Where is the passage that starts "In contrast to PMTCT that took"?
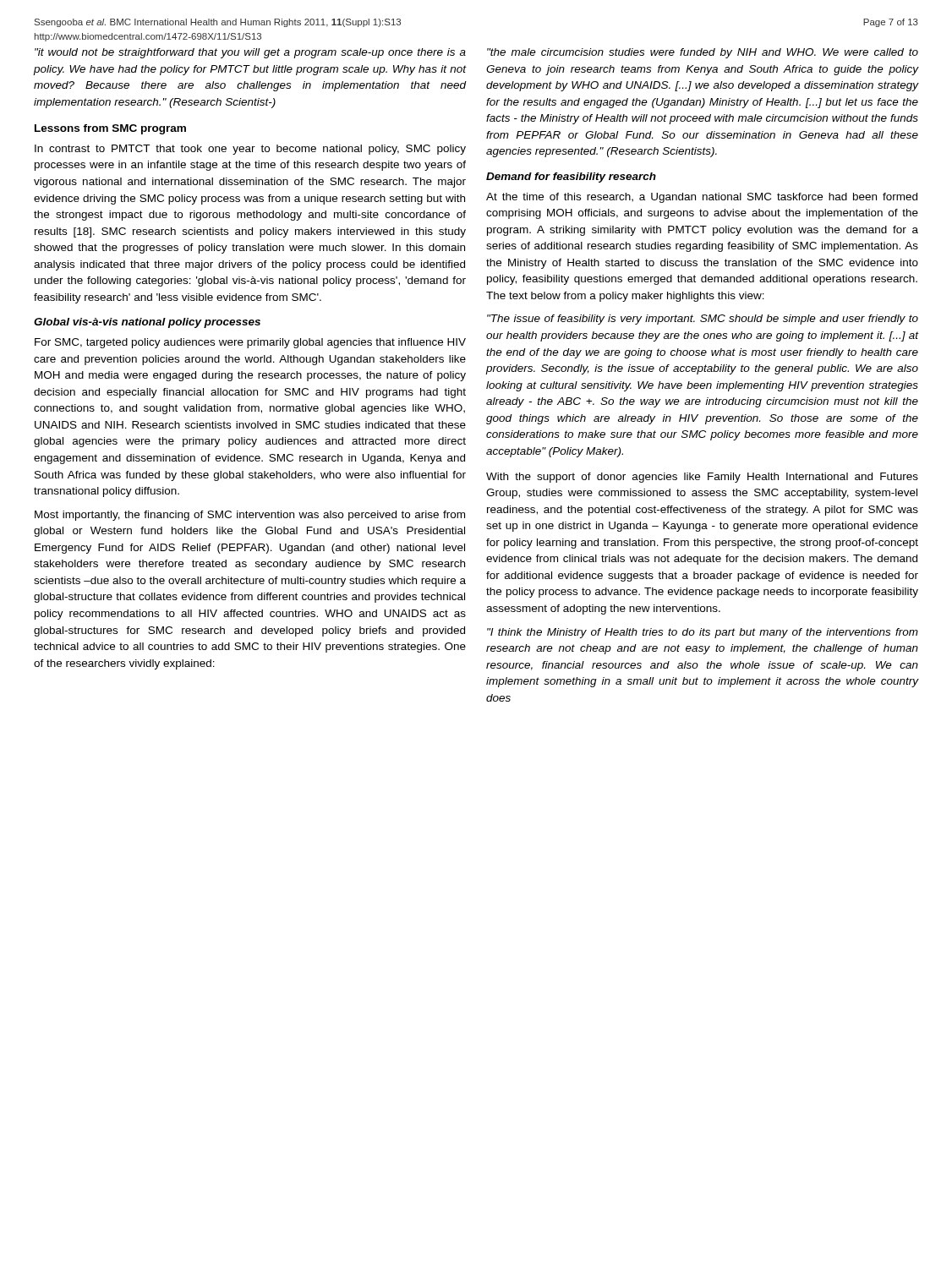952x1268 pixels. coord(250,223)
